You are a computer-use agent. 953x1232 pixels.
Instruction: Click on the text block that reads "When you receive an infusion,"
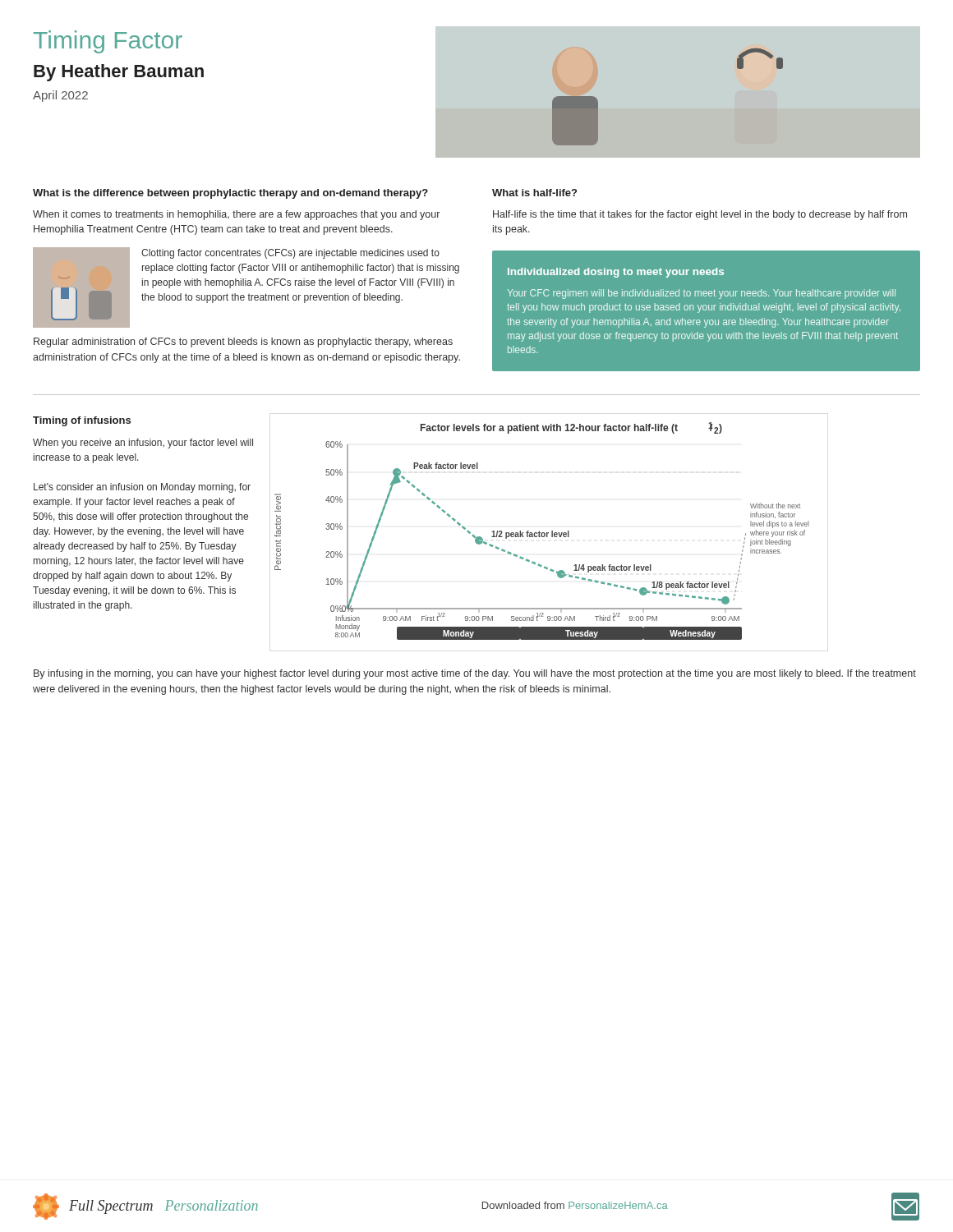[143, 524]
